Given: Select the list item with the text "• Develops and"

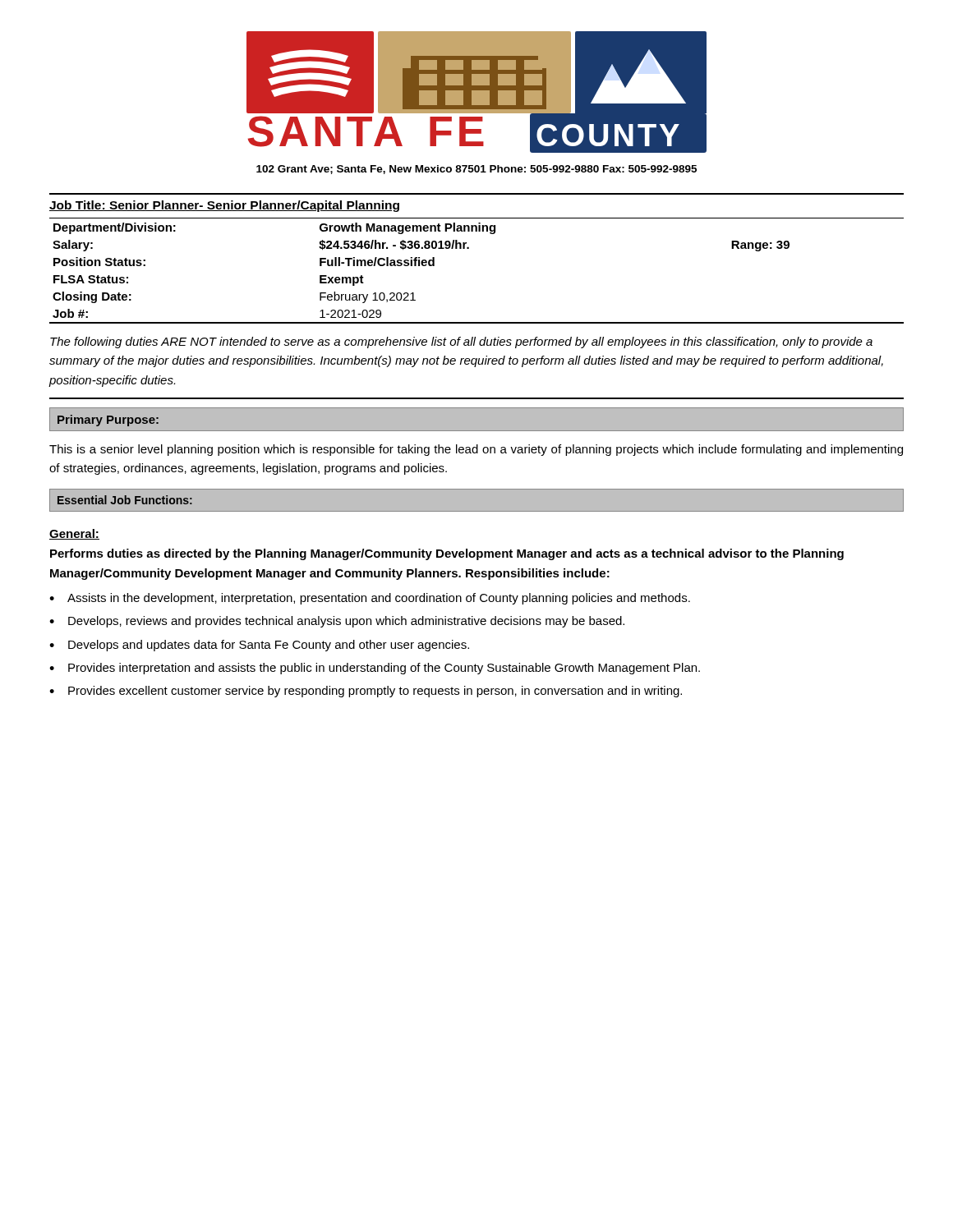Looking at the screenshot, I should pyautogui.click(x=476, y=645).
